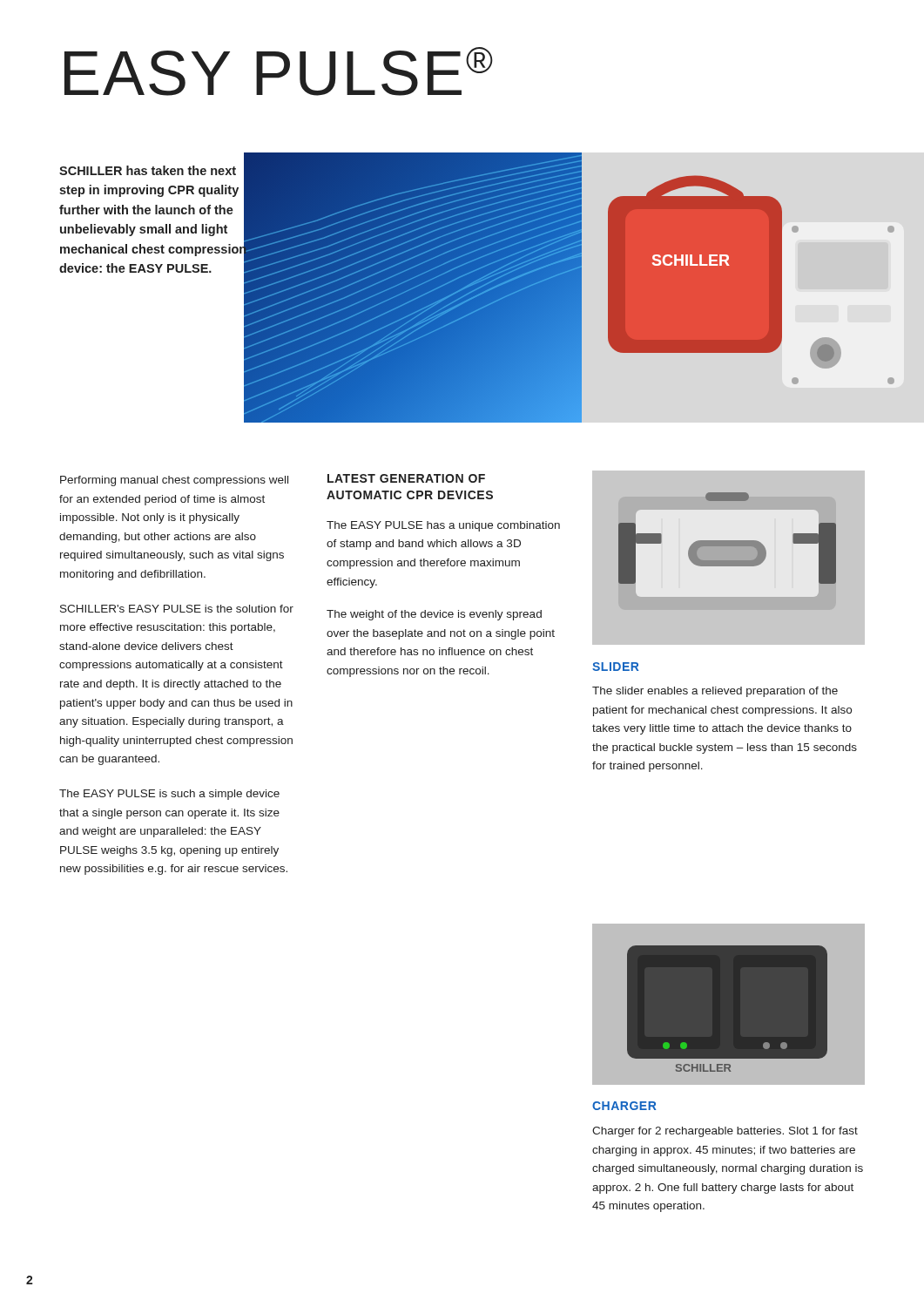The height and width of the screenshot is (1307, 924).
Task: Select the title with the text "EASY PULSE®"
Action: point(277,73)
